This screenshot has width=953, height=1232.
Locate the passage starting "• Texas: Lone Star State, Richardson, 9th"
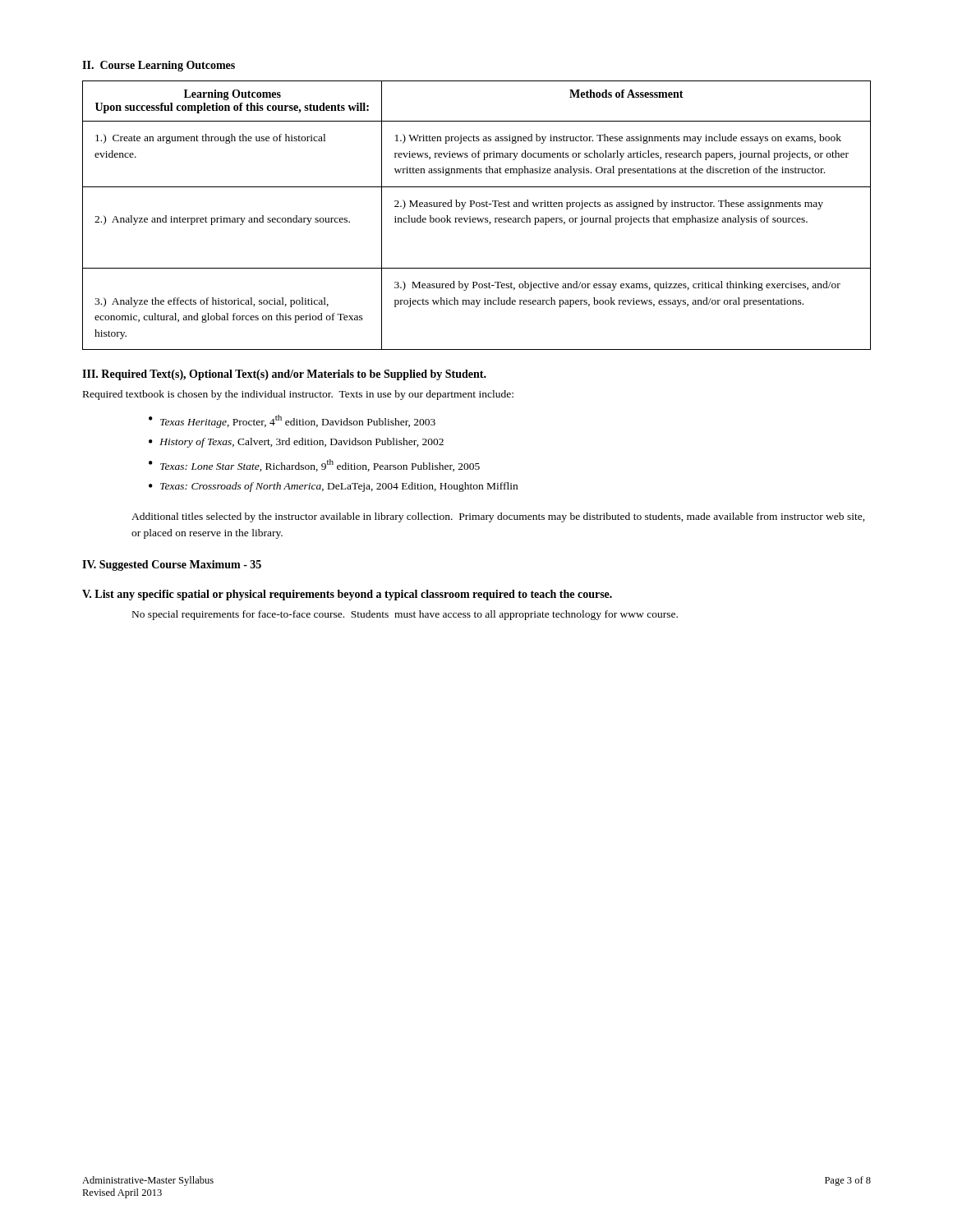[314, 465]
